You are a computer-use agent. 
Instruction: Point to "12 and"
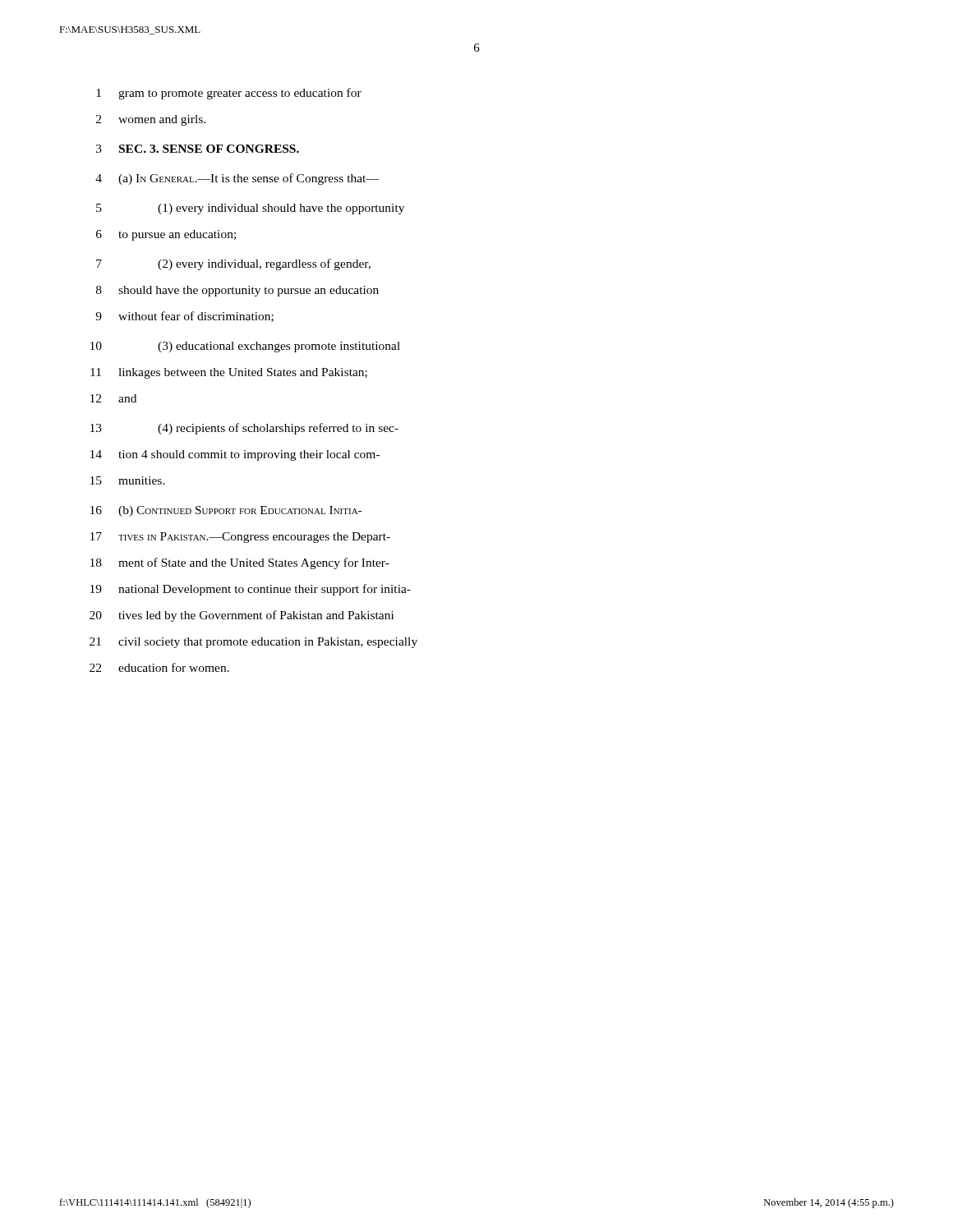pos(124,397)
